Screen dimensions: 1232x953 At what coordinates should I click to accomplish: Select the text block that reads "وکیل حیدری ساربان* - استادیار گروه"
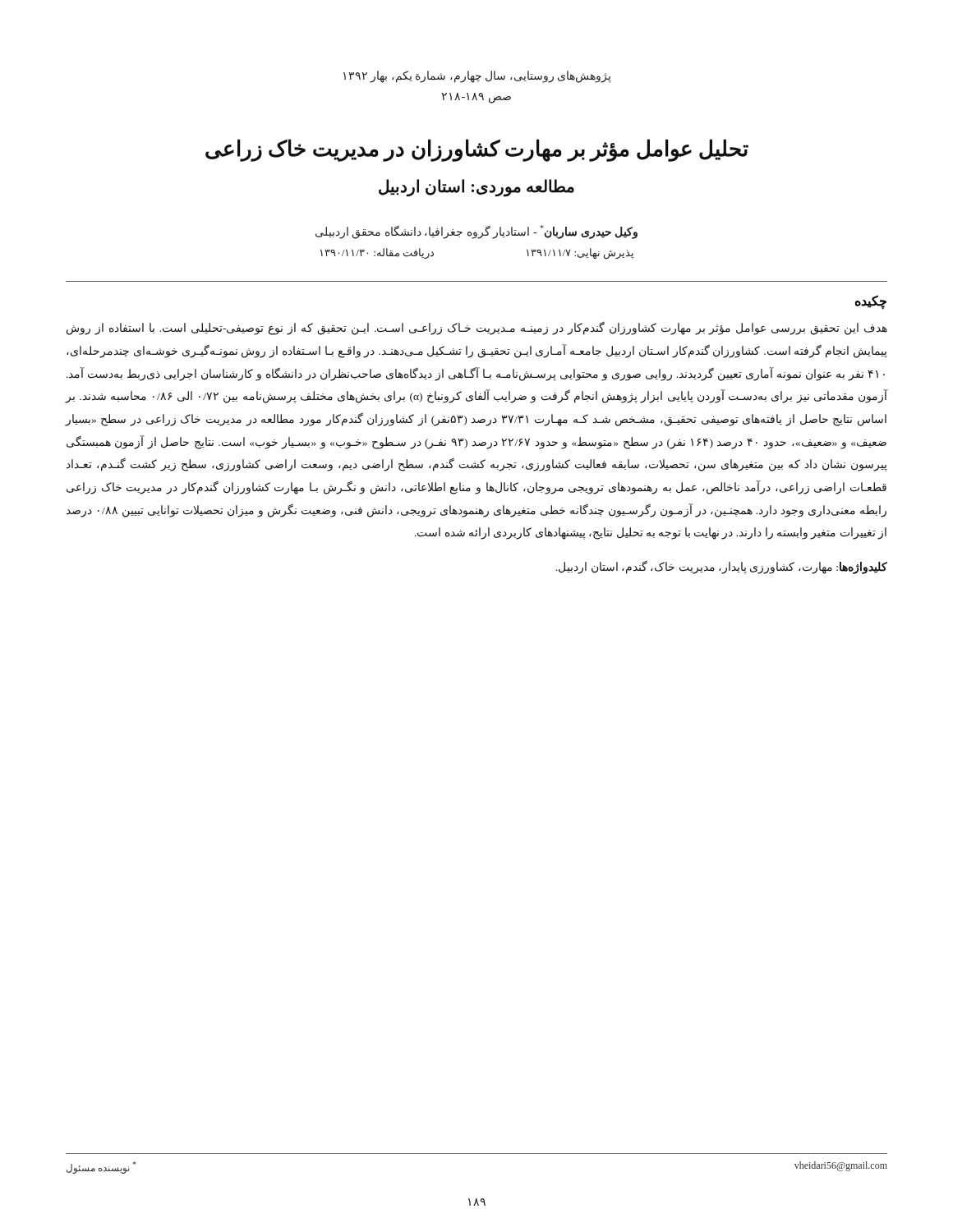476,230
